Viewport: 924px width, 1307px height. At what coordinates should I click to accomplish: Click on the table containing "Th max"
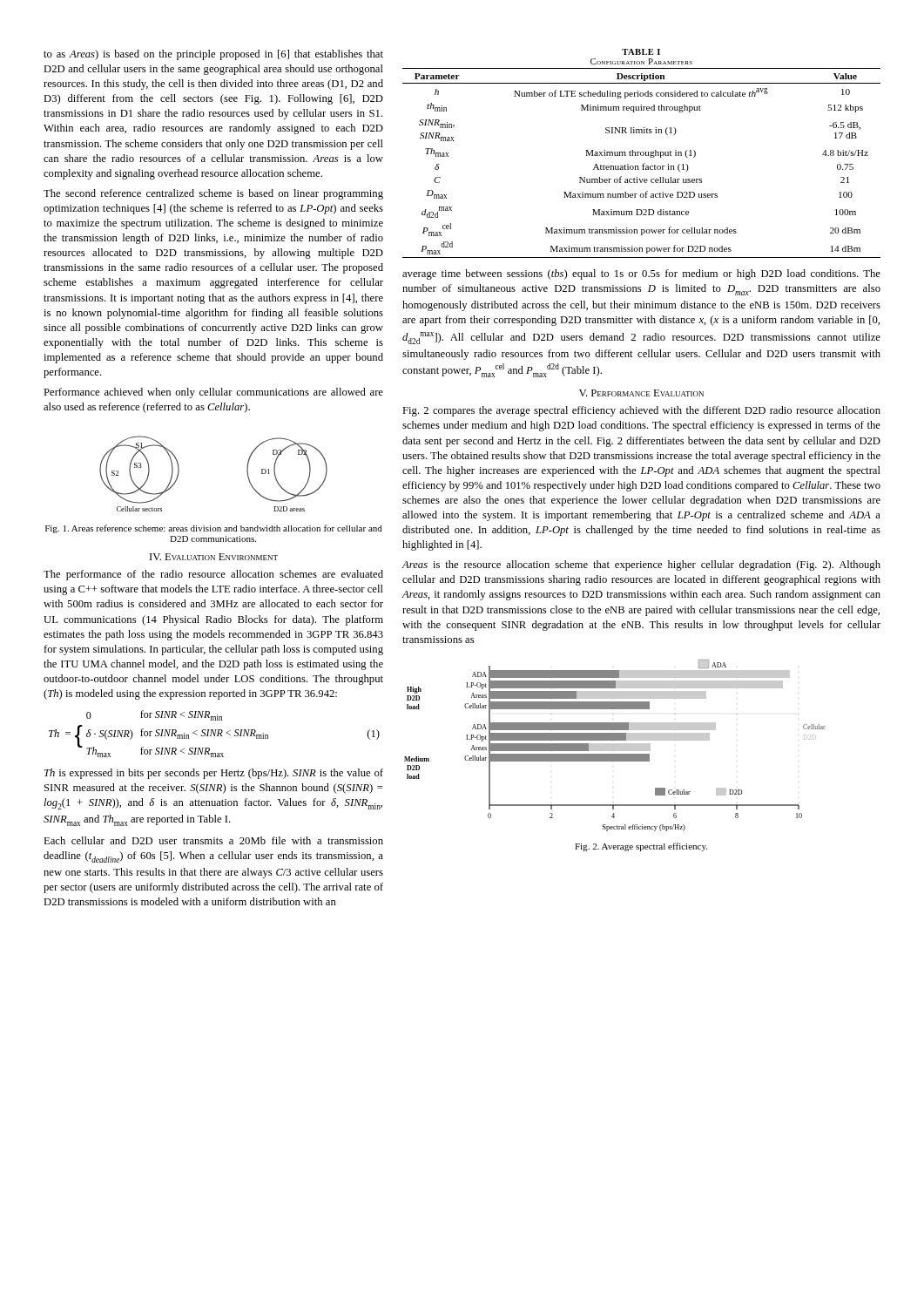[x=641, y=153]
